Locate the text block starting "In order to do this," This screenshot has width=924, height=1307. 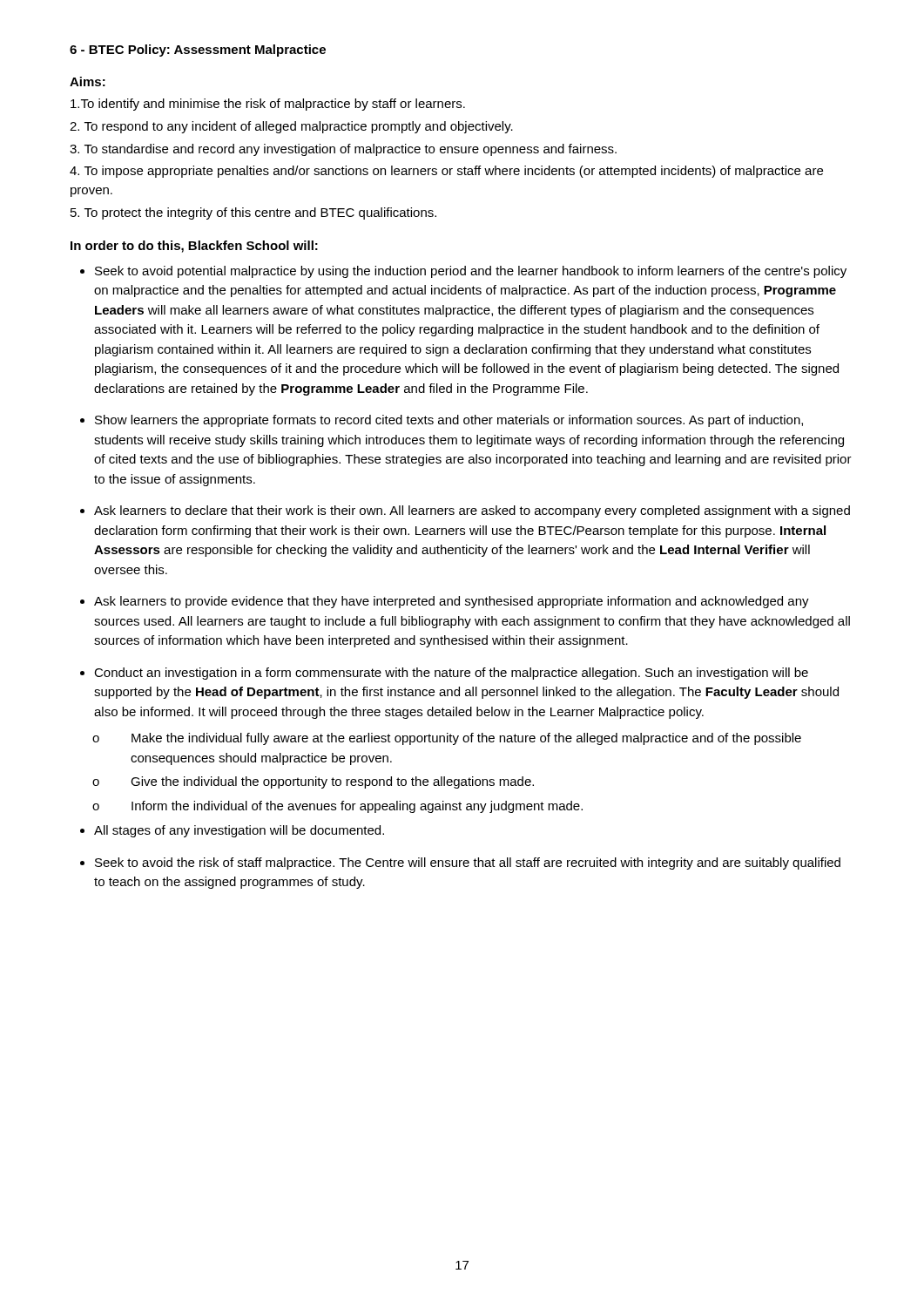pos(194,245)
